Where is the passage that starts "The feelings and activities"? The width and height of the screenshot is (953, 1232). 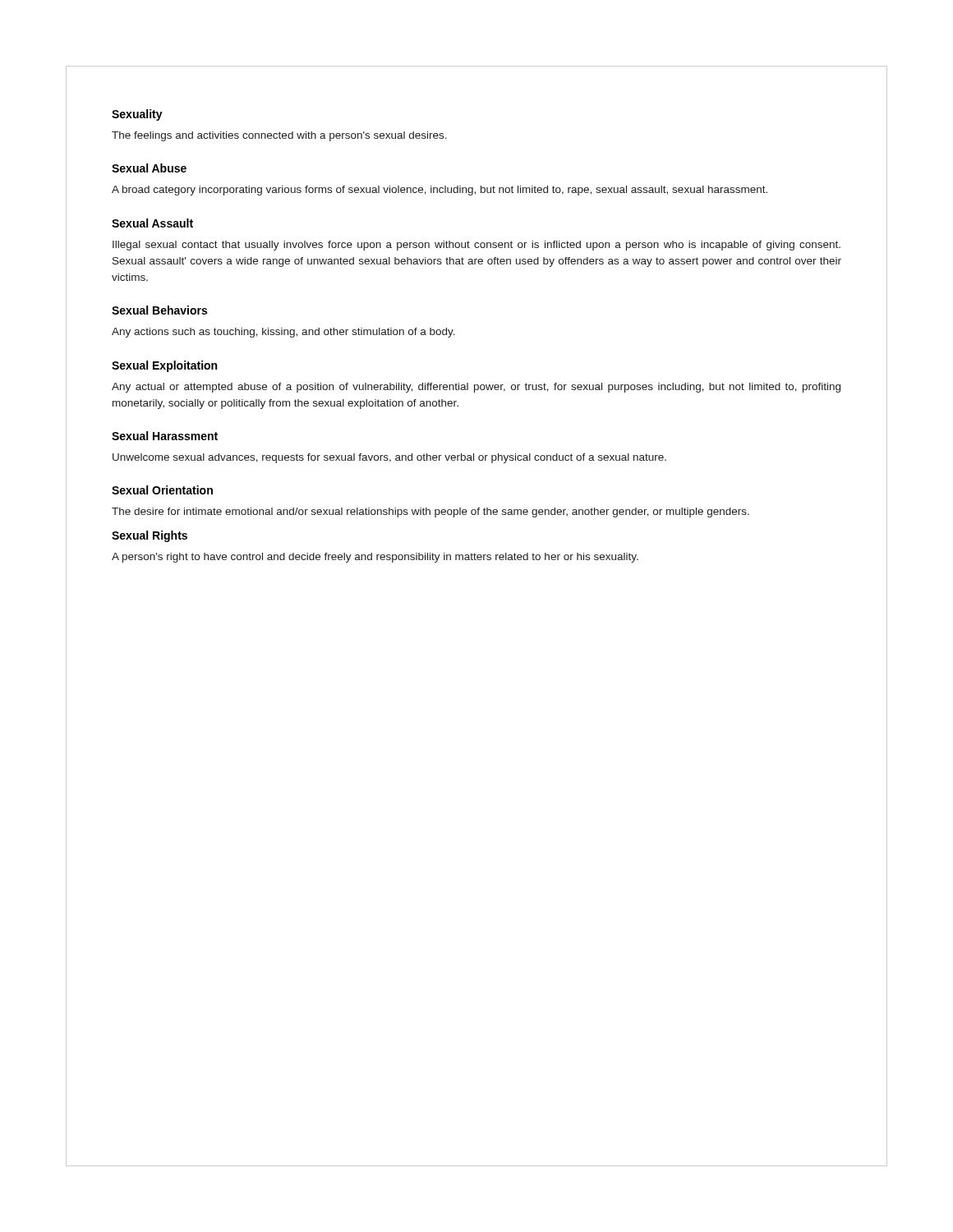[280, 135]
